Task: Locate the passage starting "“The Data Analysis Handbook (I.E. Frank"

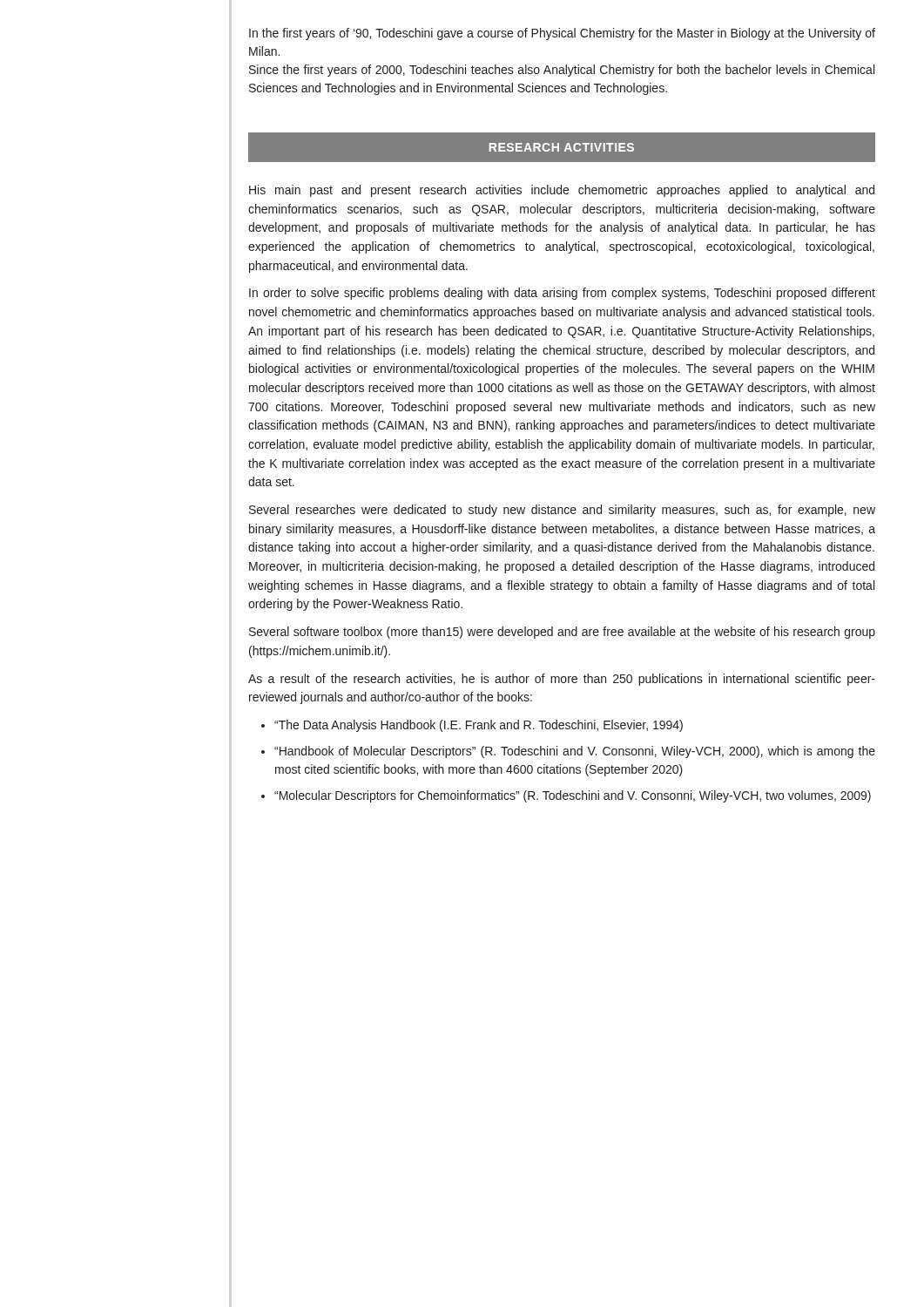Action: [x=479, y=725]
